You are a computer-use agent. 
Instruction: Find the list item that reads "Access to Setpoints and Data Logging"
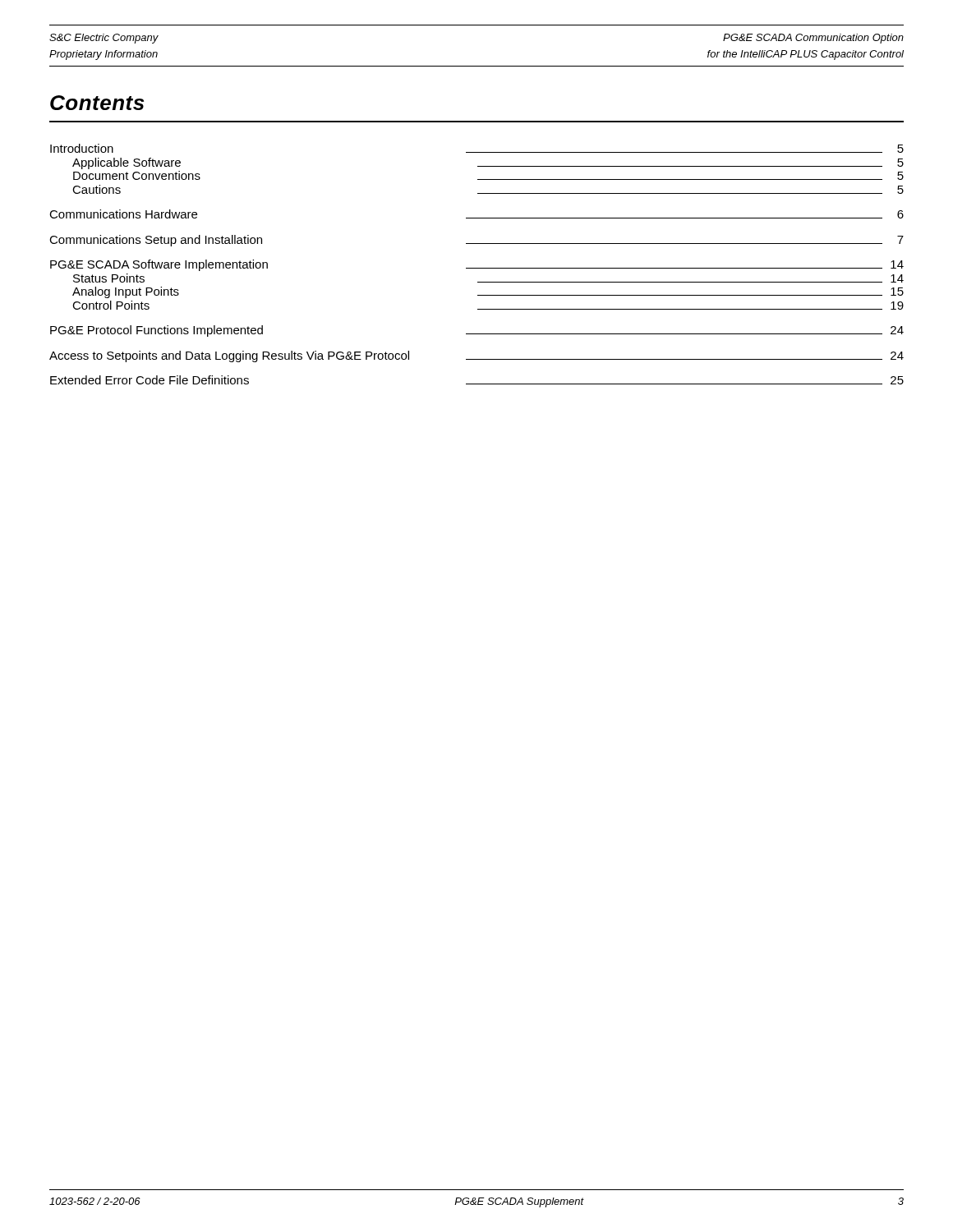[x=476, y=355]
